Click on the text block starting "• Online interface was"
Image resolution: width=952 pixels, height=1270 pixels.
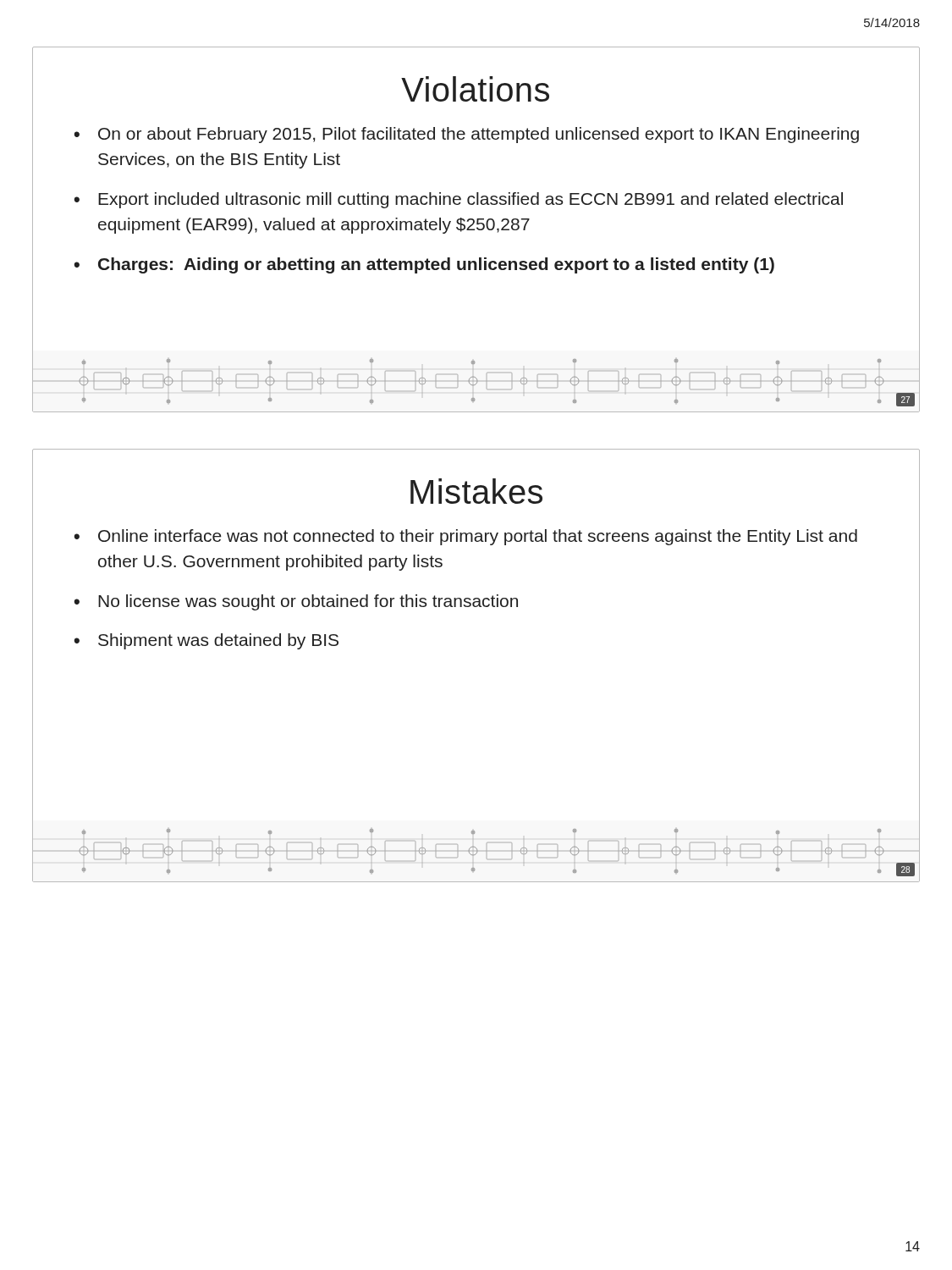point(466,547)
